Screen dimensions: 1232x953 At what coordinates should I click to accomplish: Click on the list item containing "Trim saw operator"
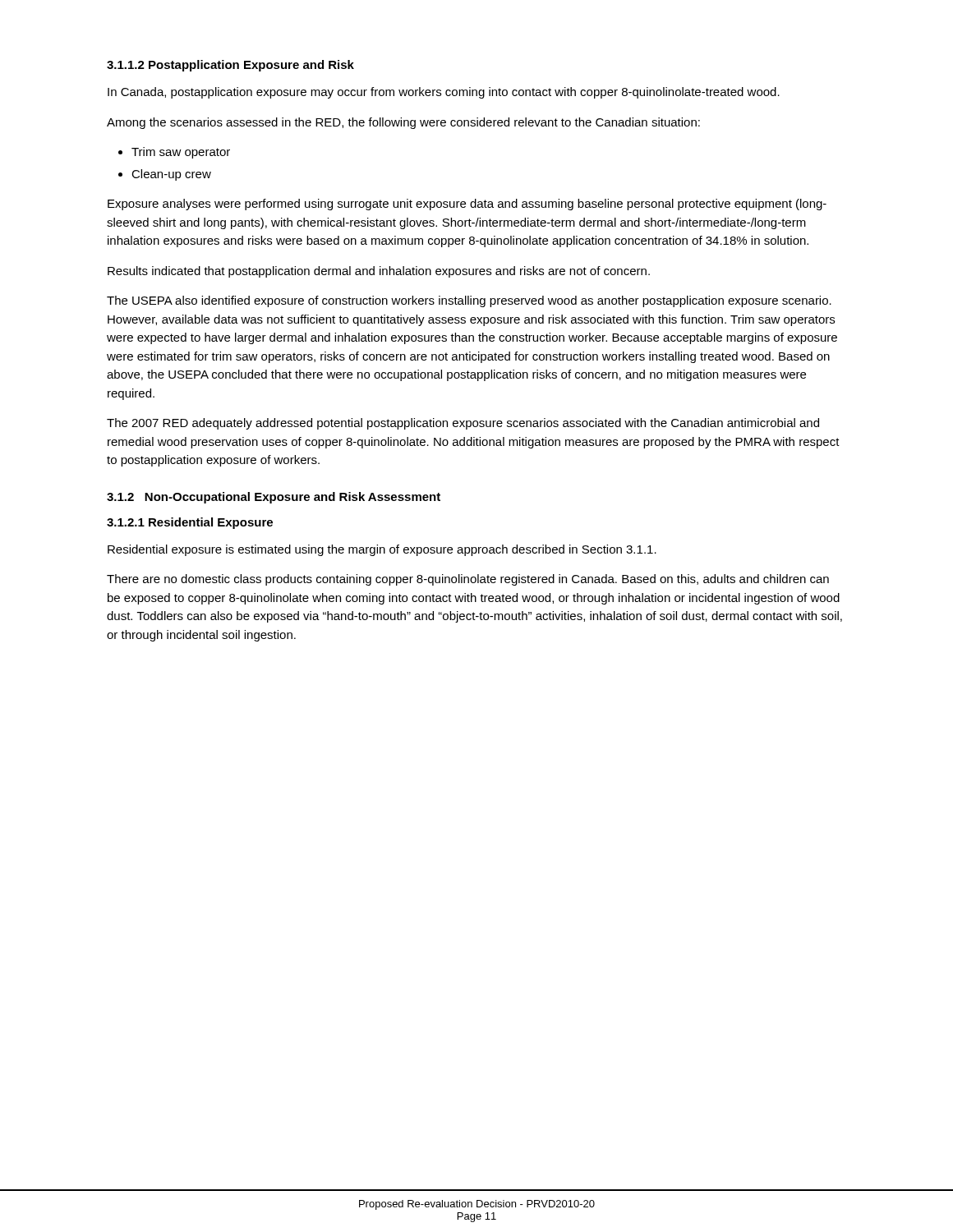pos(181,152)
